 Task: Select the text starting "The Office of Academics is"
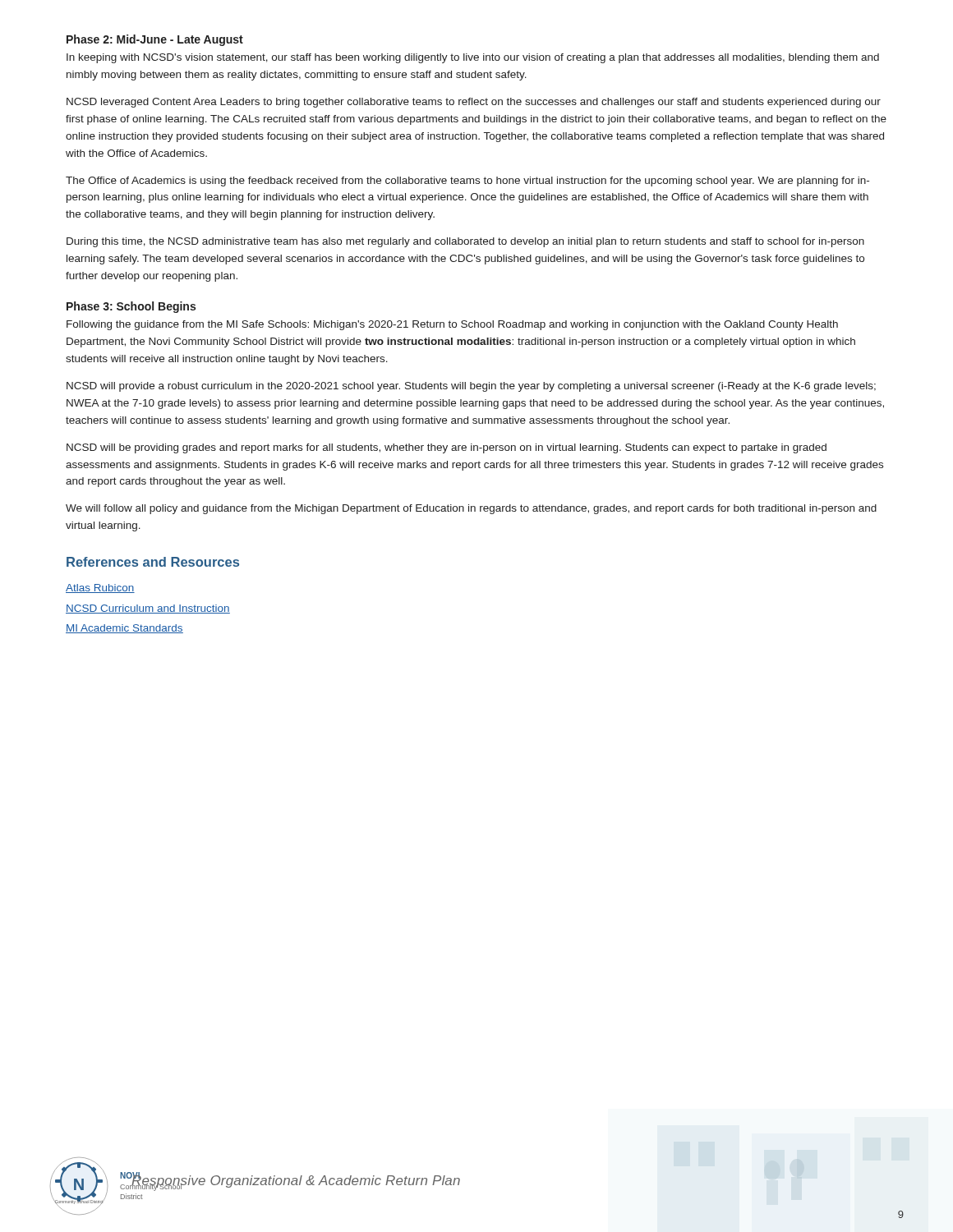coord(468,197)
